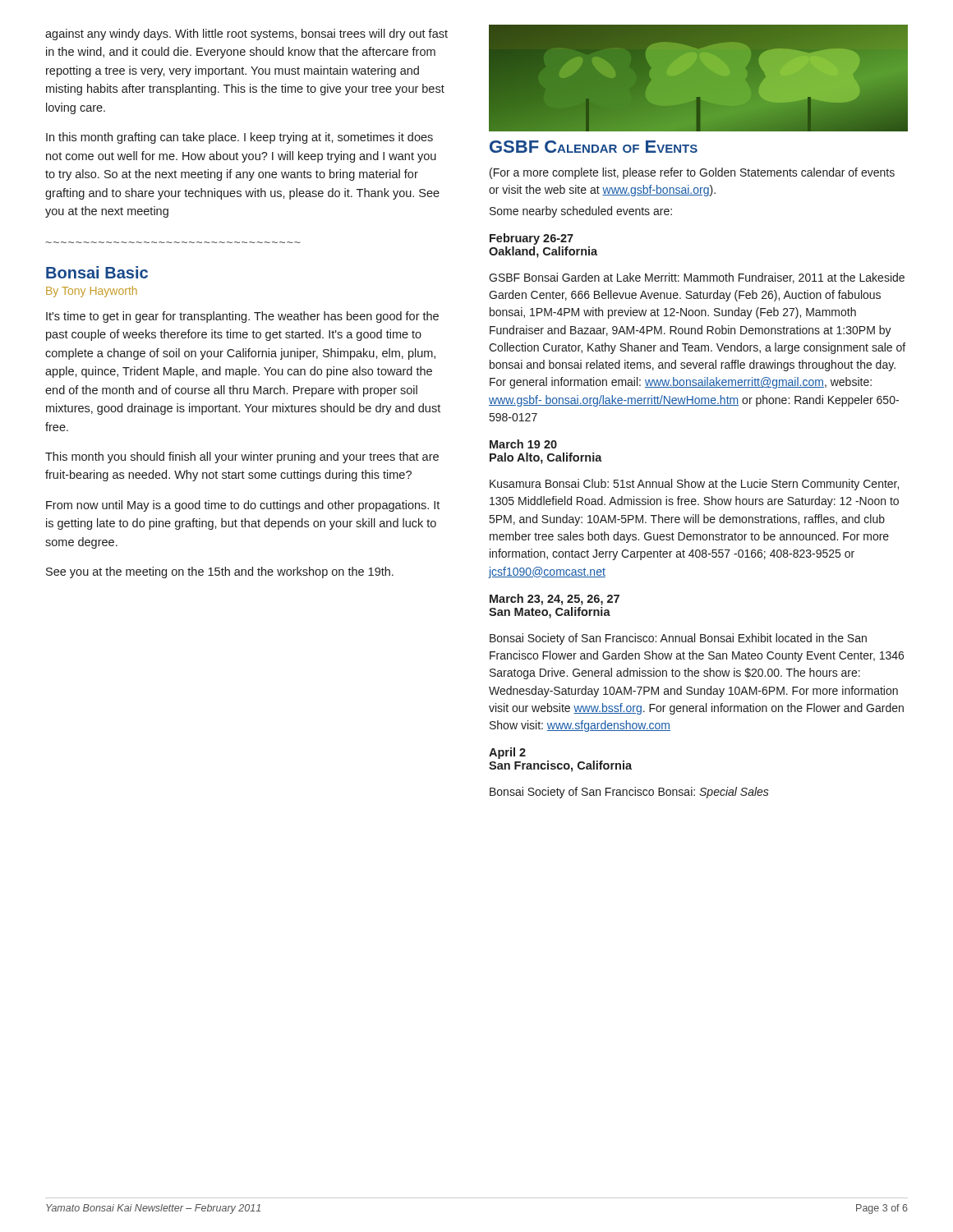The height and width of the screenshot is (1232, 953).
Task: Locate the block of text that opens with "March 19 20 Palo Alto, California"
Action: tap(698, 509)
